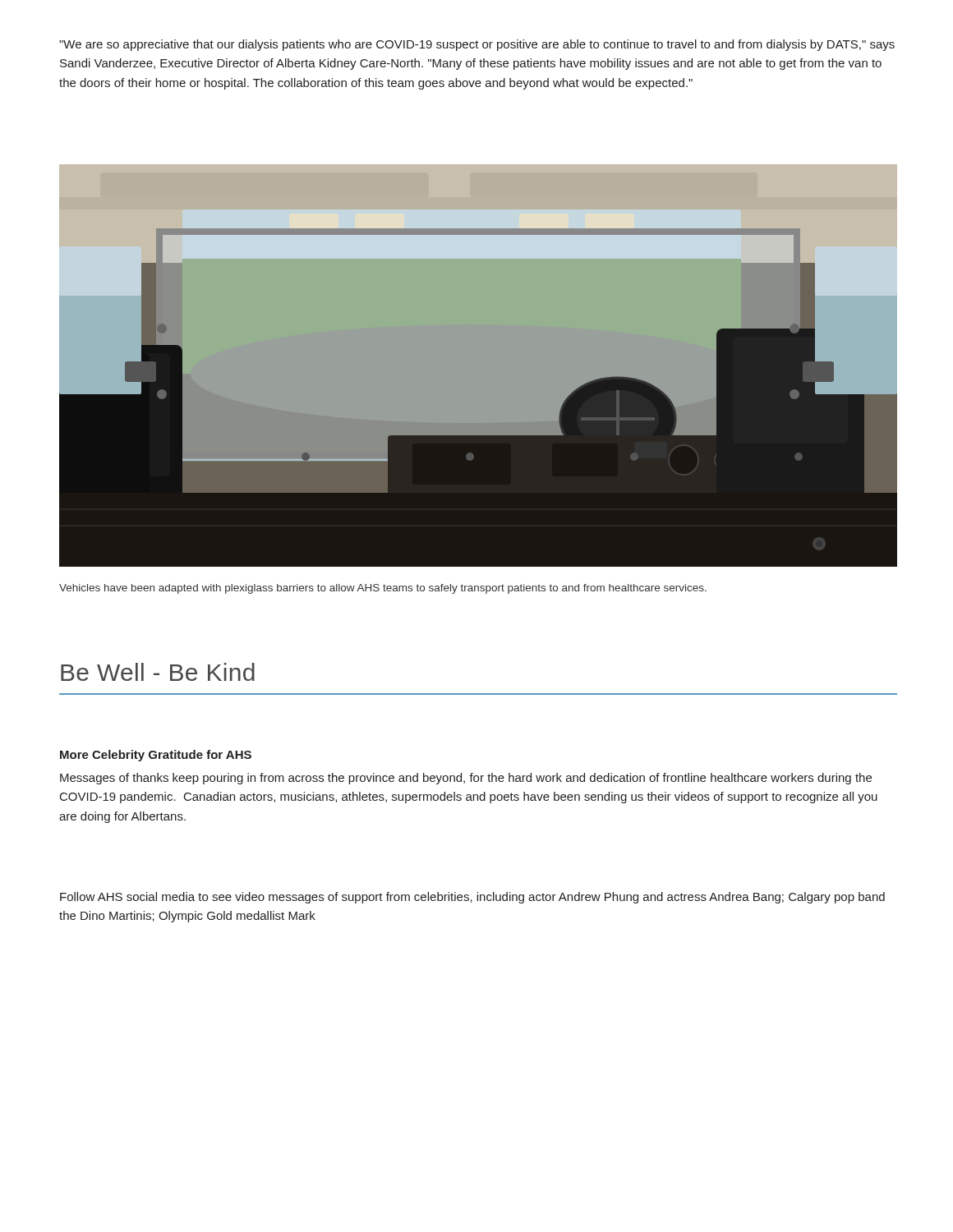Locate the section header with the text "Be Well - Be Kind"
Image resolution: width=953 pixels, height=1232 pixels.
[158, 672]
